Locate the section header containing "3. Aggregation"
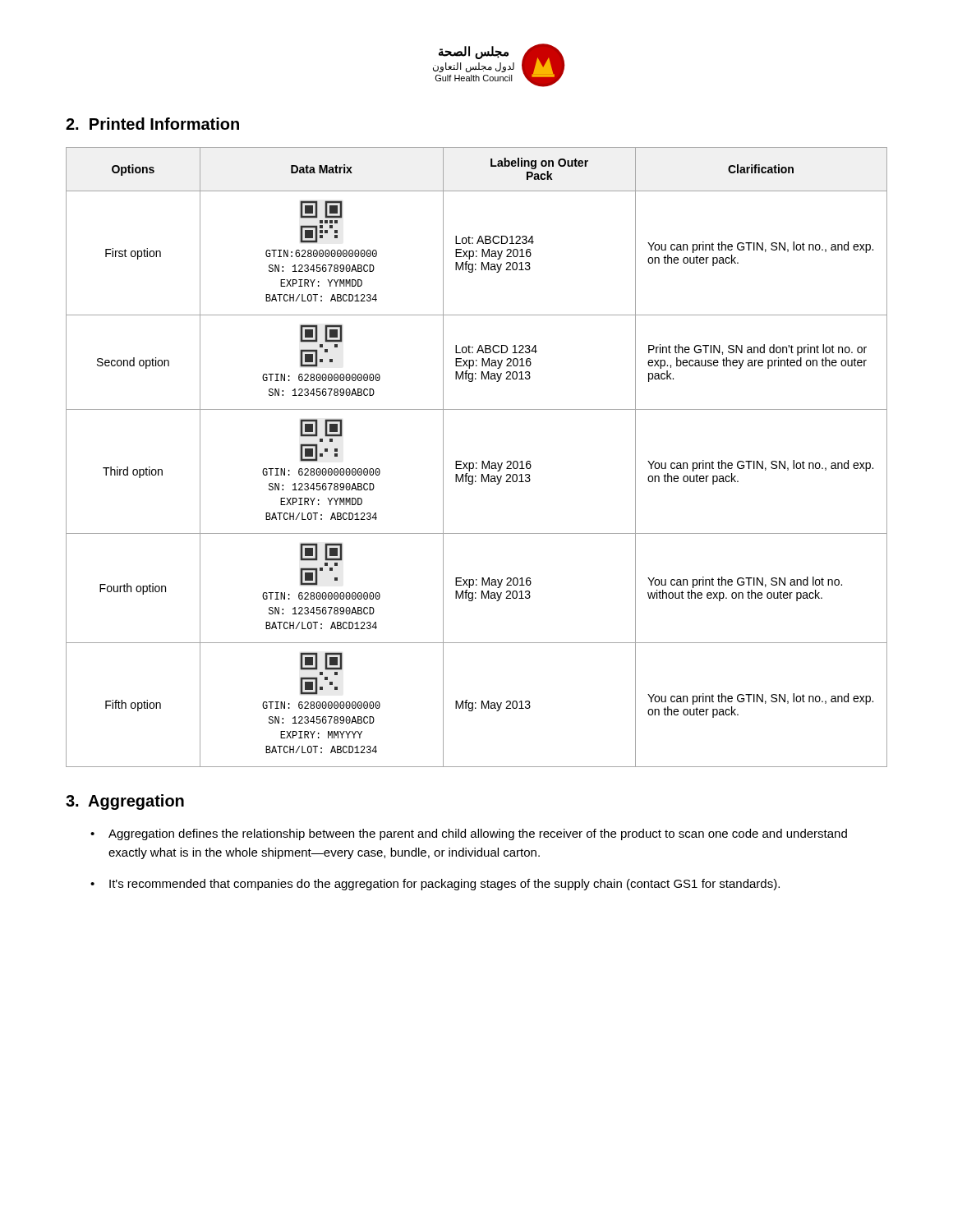The image size is (953, 1232). [125, 801]
